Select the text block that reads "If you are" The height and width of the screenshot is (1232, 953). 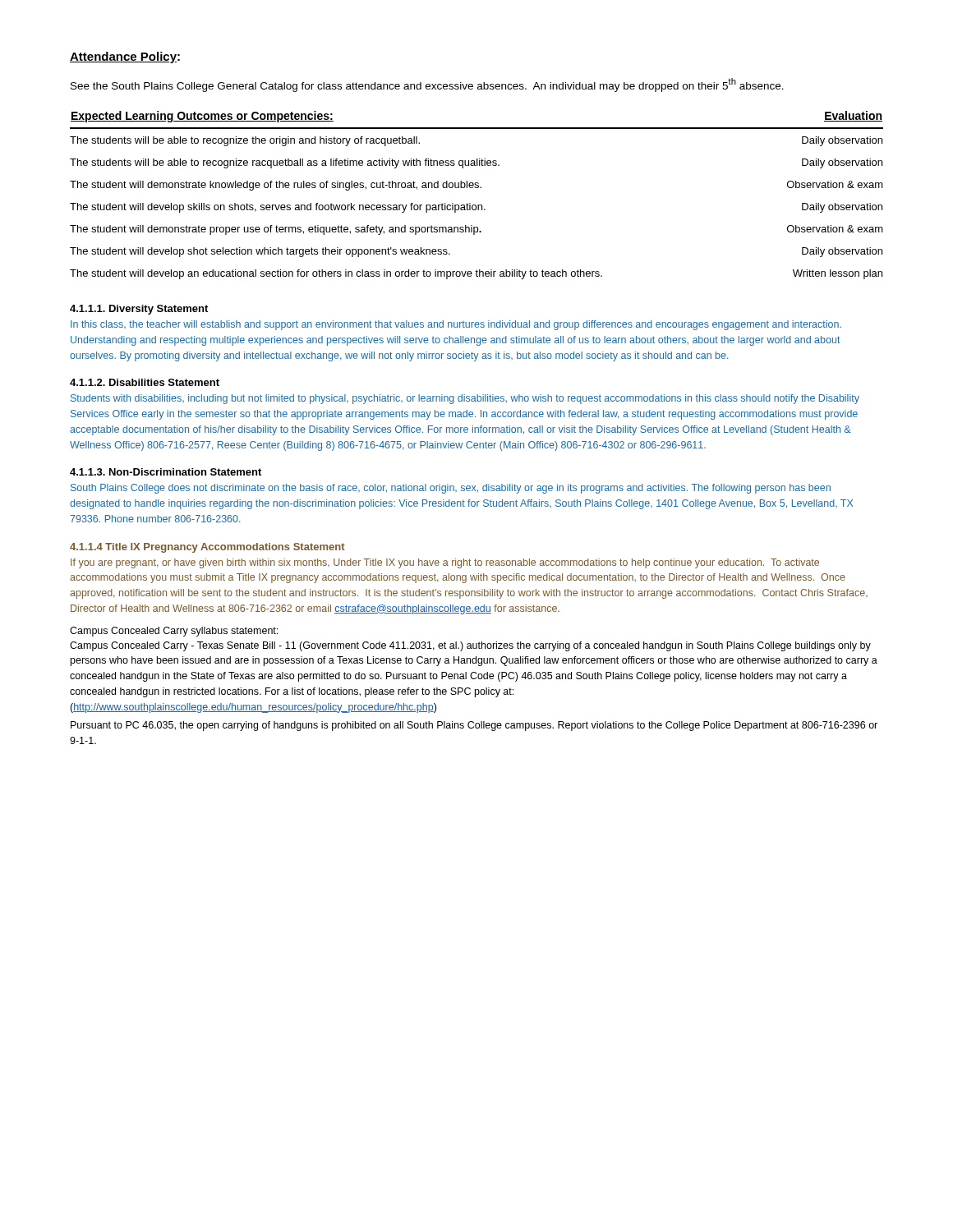tap(469, 585)
